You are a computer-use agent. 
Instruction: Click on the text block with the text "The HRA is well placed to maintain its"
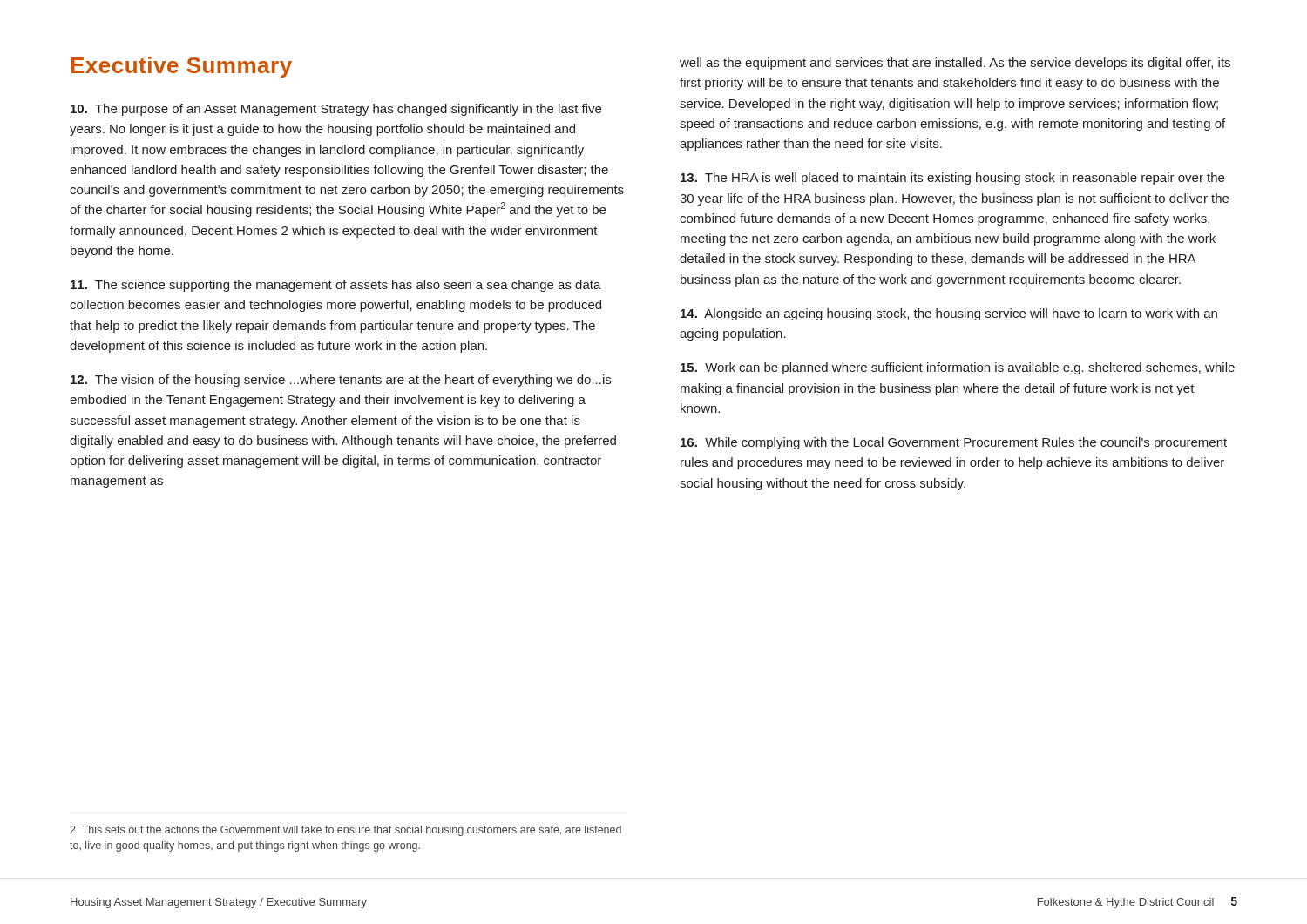(x=955, y=228)
